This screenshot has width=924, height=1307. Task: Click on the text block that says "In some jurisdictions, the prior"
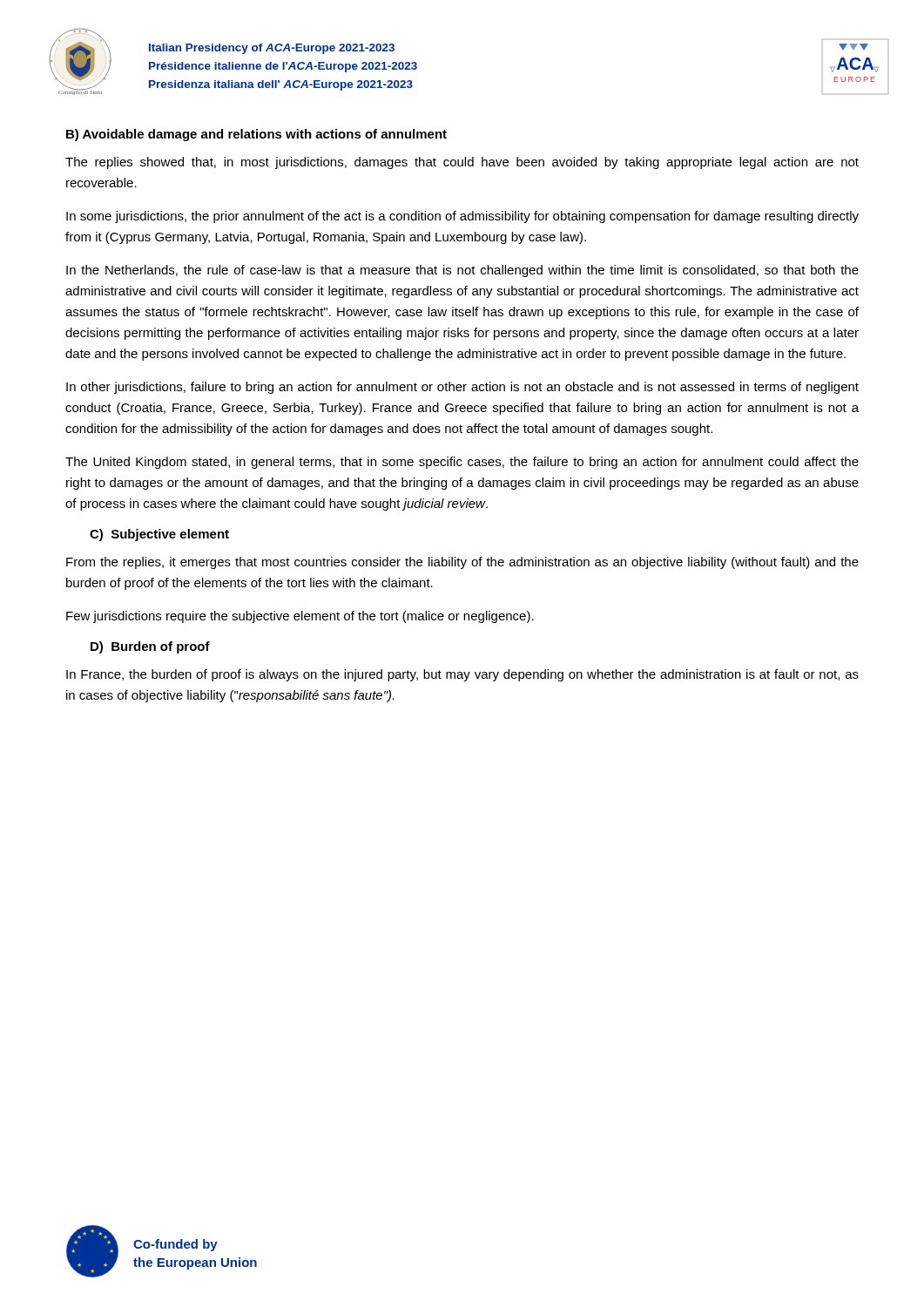(462, 226)
